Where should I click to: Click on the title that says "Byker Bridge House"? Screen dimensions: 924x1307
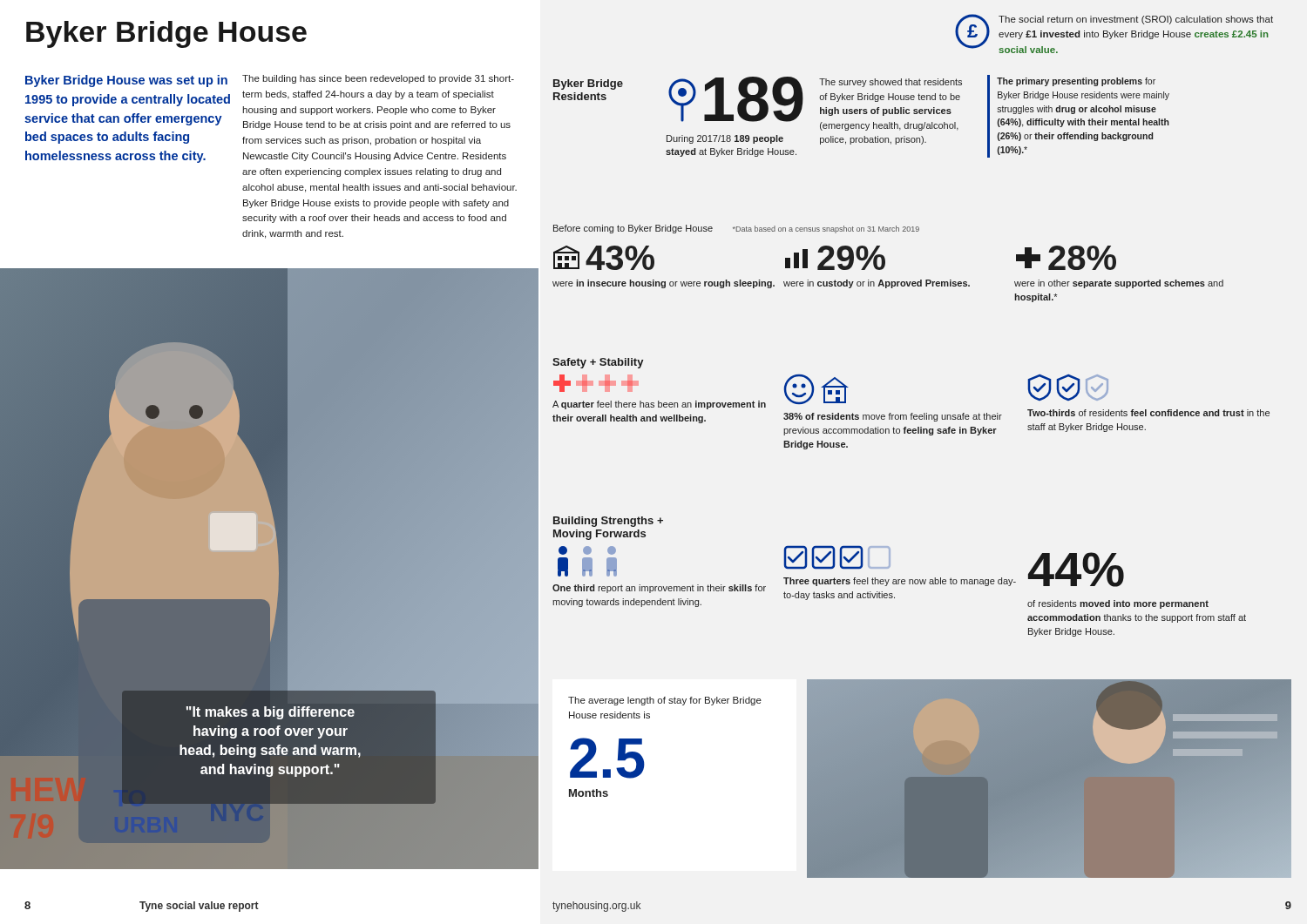[x=268, y=32]
